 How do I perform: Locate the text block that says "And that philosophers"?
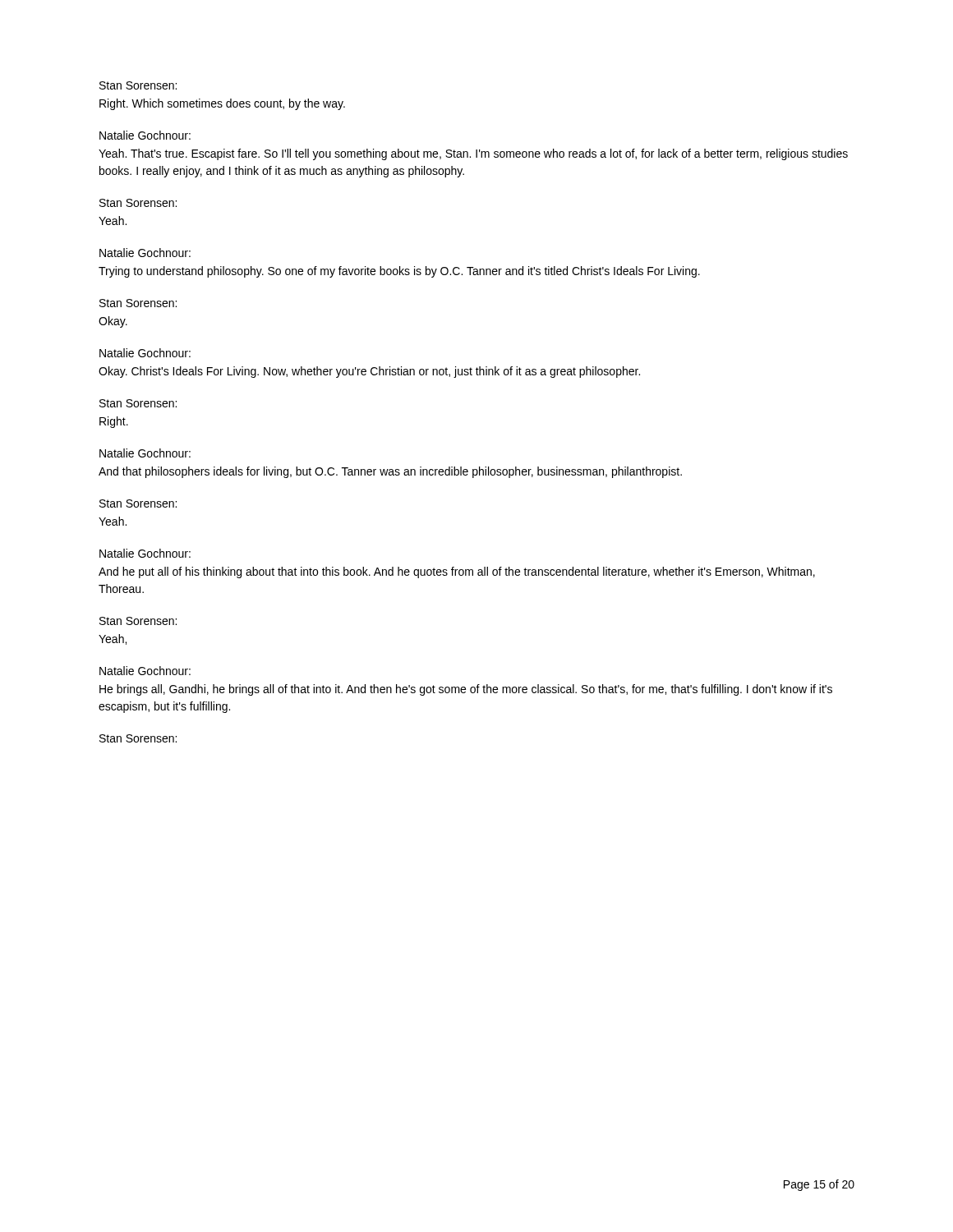coord(391,471)
